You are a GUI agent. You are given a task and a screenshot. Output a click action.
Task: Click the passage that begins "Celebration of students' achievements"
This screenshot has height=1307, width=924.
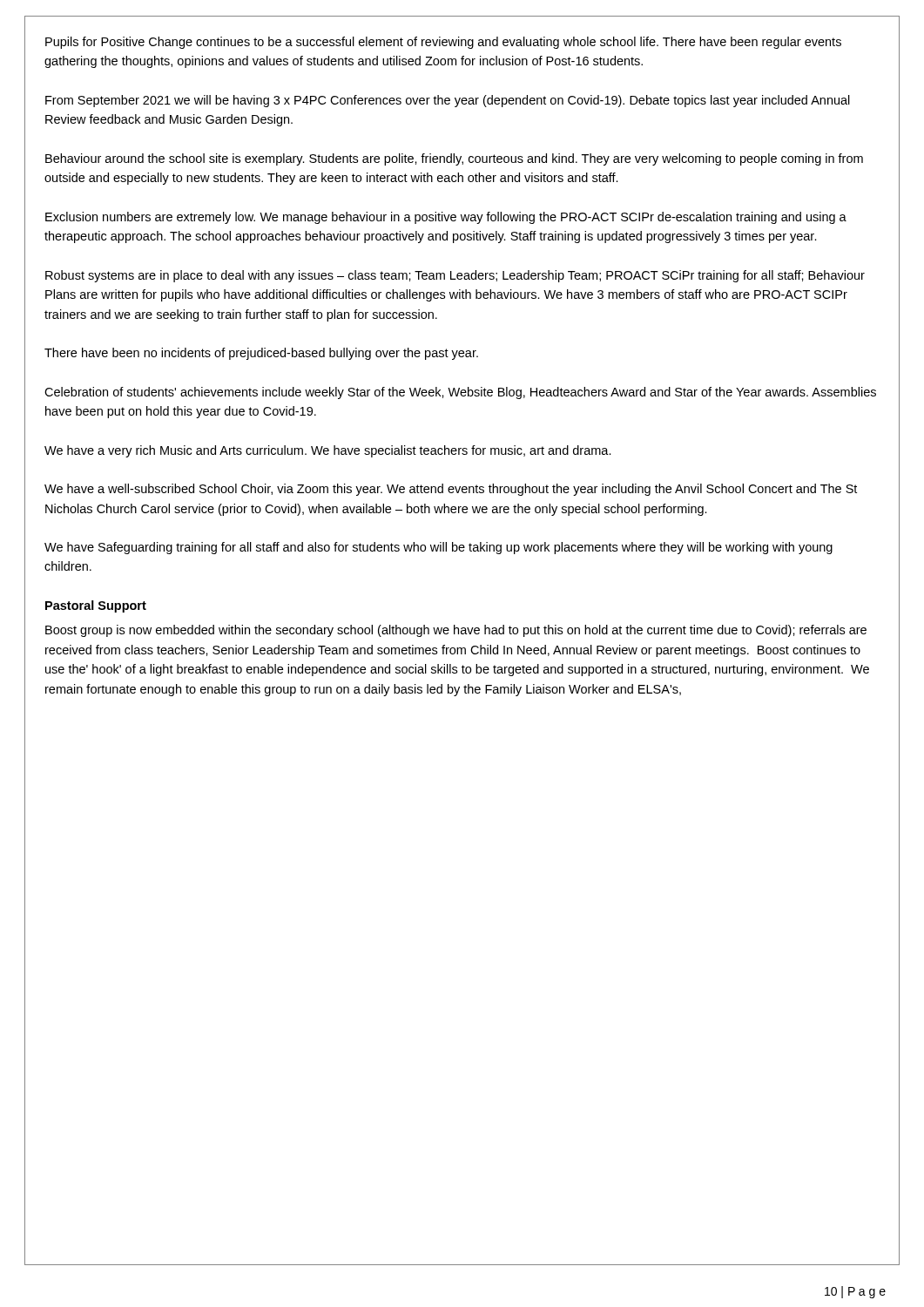click(460, 402)
